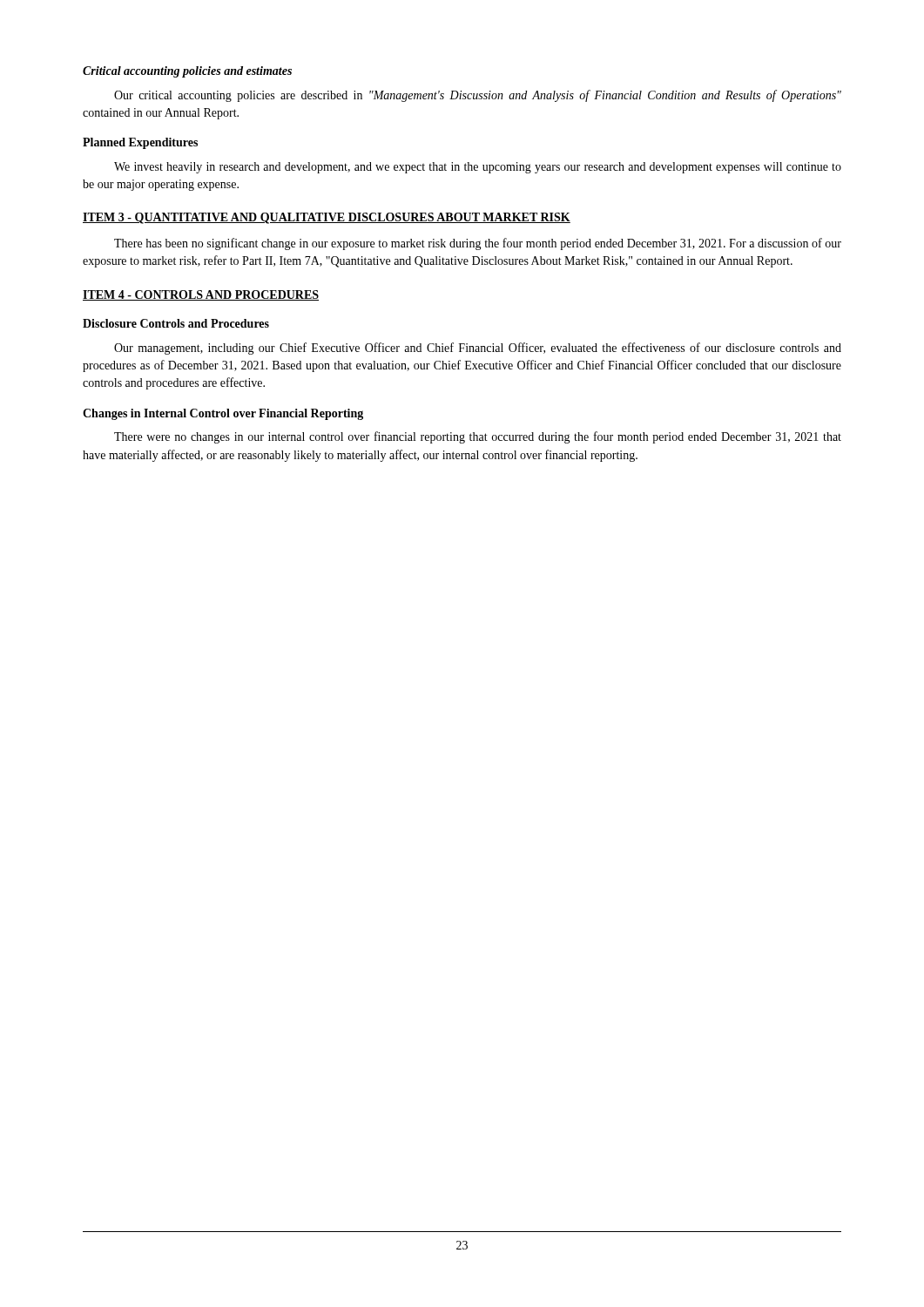Find the section header with the text "Changes in Internal Control over"
Viewport: 924px width, 1307px height.
223,413
